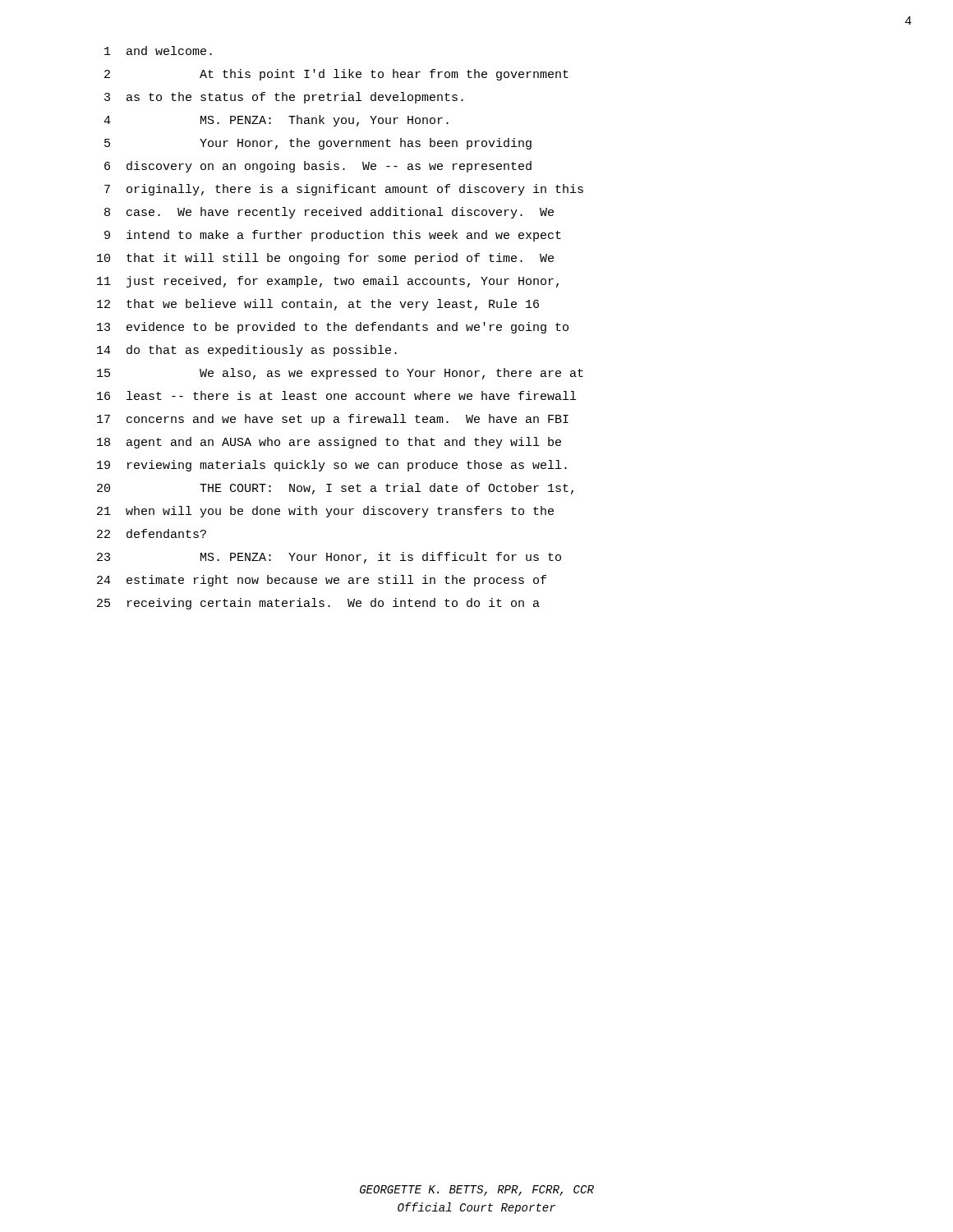Screen dimensions: 1232x953
Task: Click on the block starting "3 as to the"
Action: (284, 98)
